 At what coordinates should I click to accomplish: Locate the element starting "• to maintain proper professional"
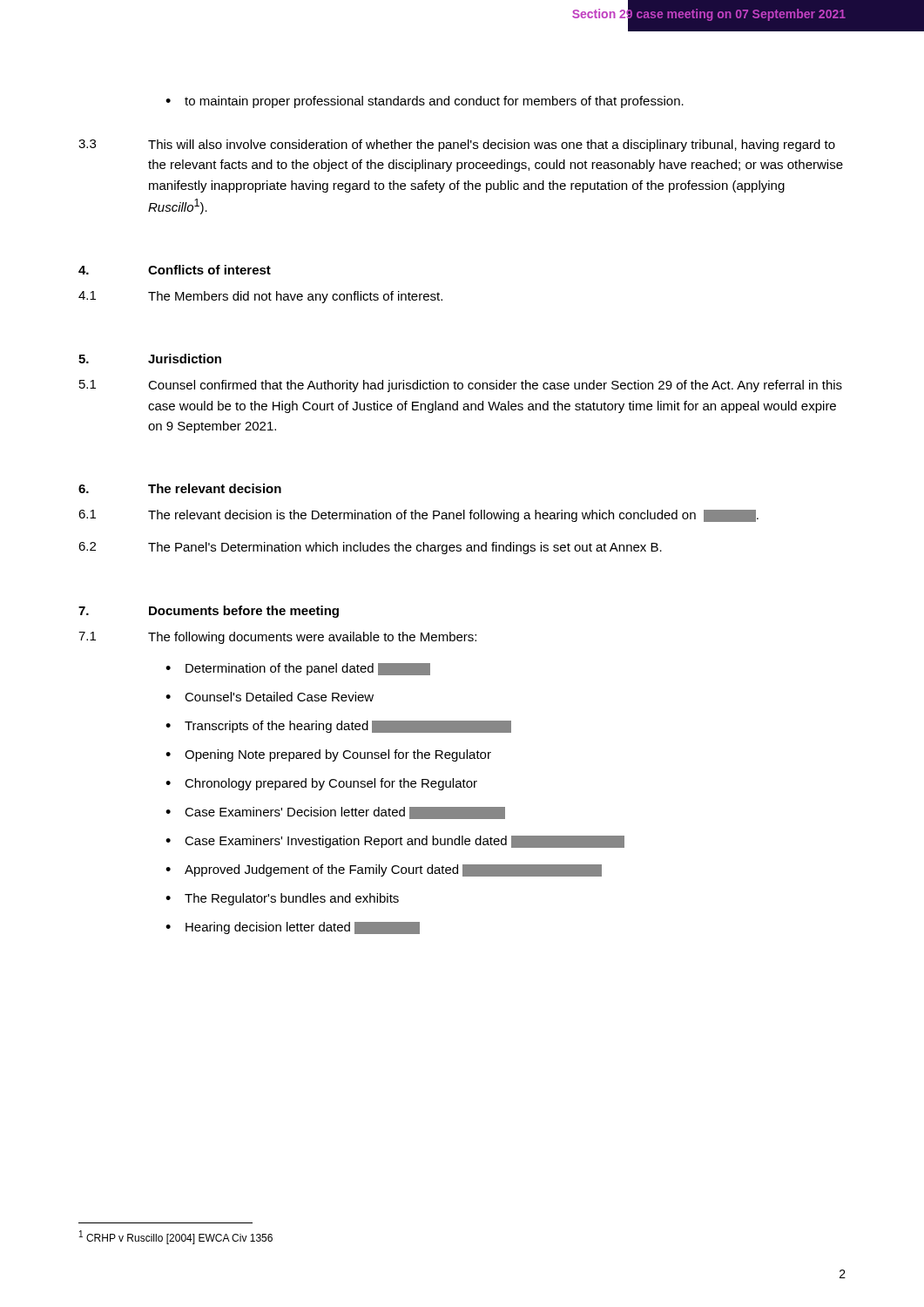(425, 102)
